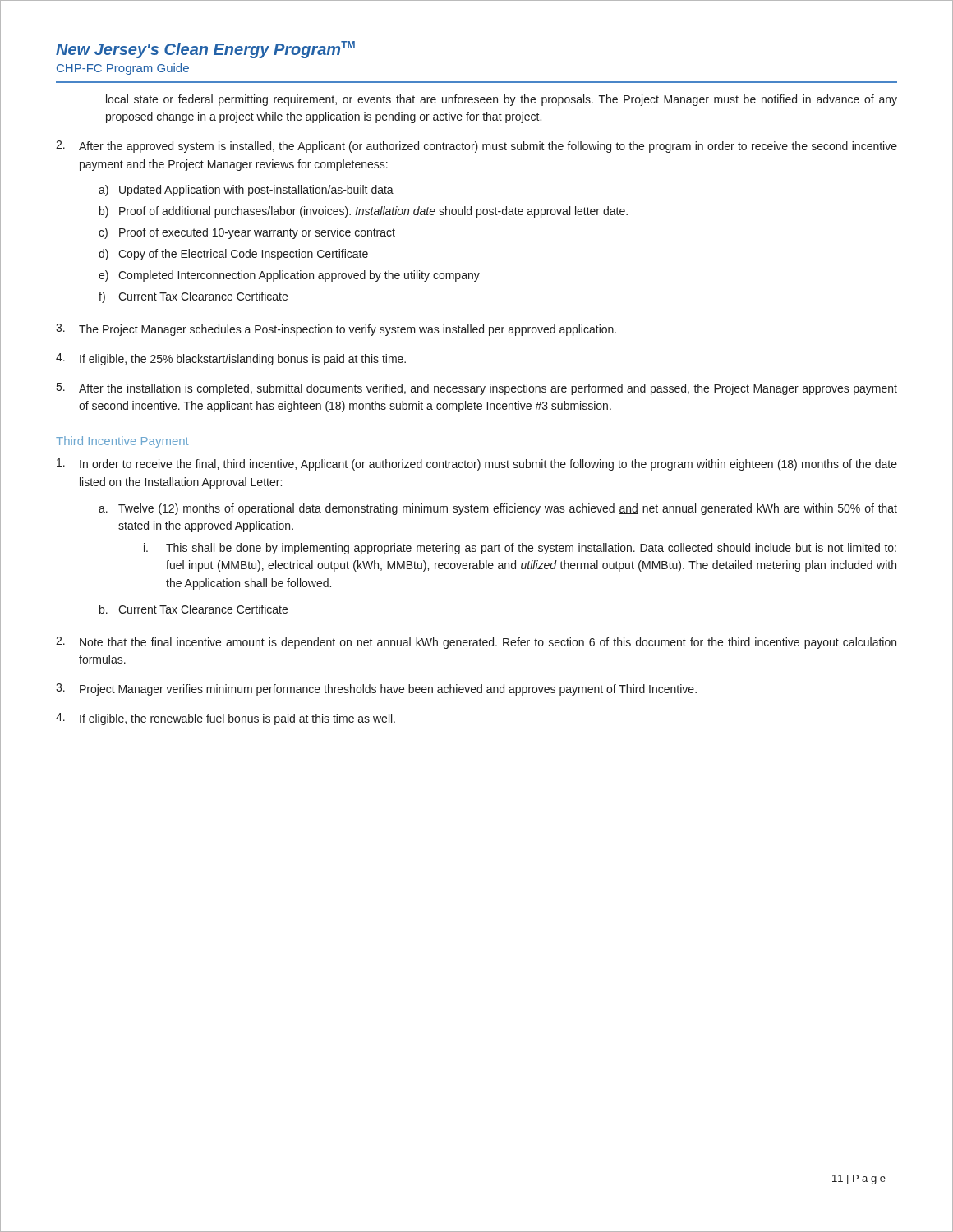Point to the element starting "5. After the"
This screenshot has height=1232, width=953.
tap(476, 398)
